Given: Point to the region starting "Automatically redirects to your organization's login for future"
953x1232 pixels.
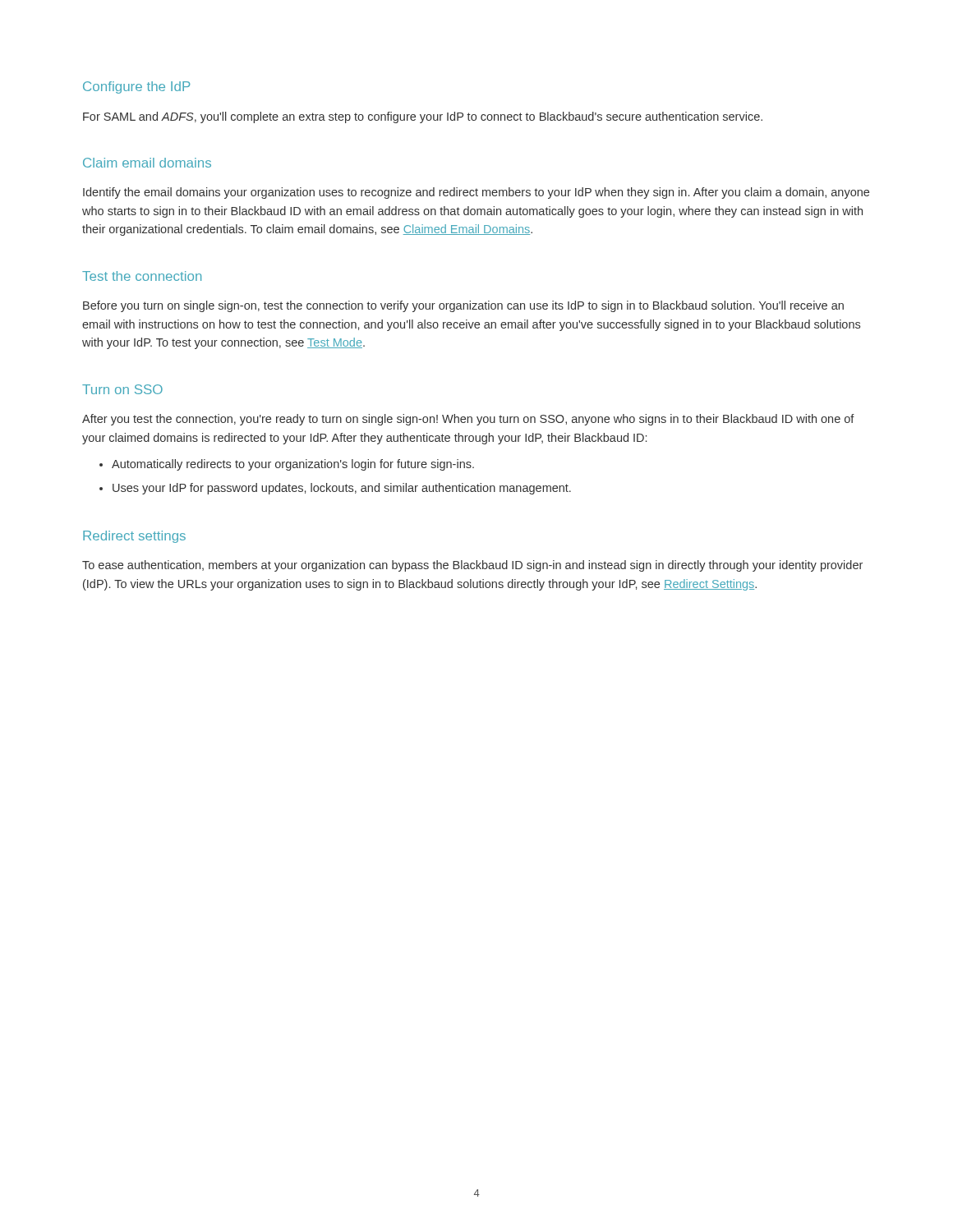Looking at the screenshot, I should tap(293, 464).
